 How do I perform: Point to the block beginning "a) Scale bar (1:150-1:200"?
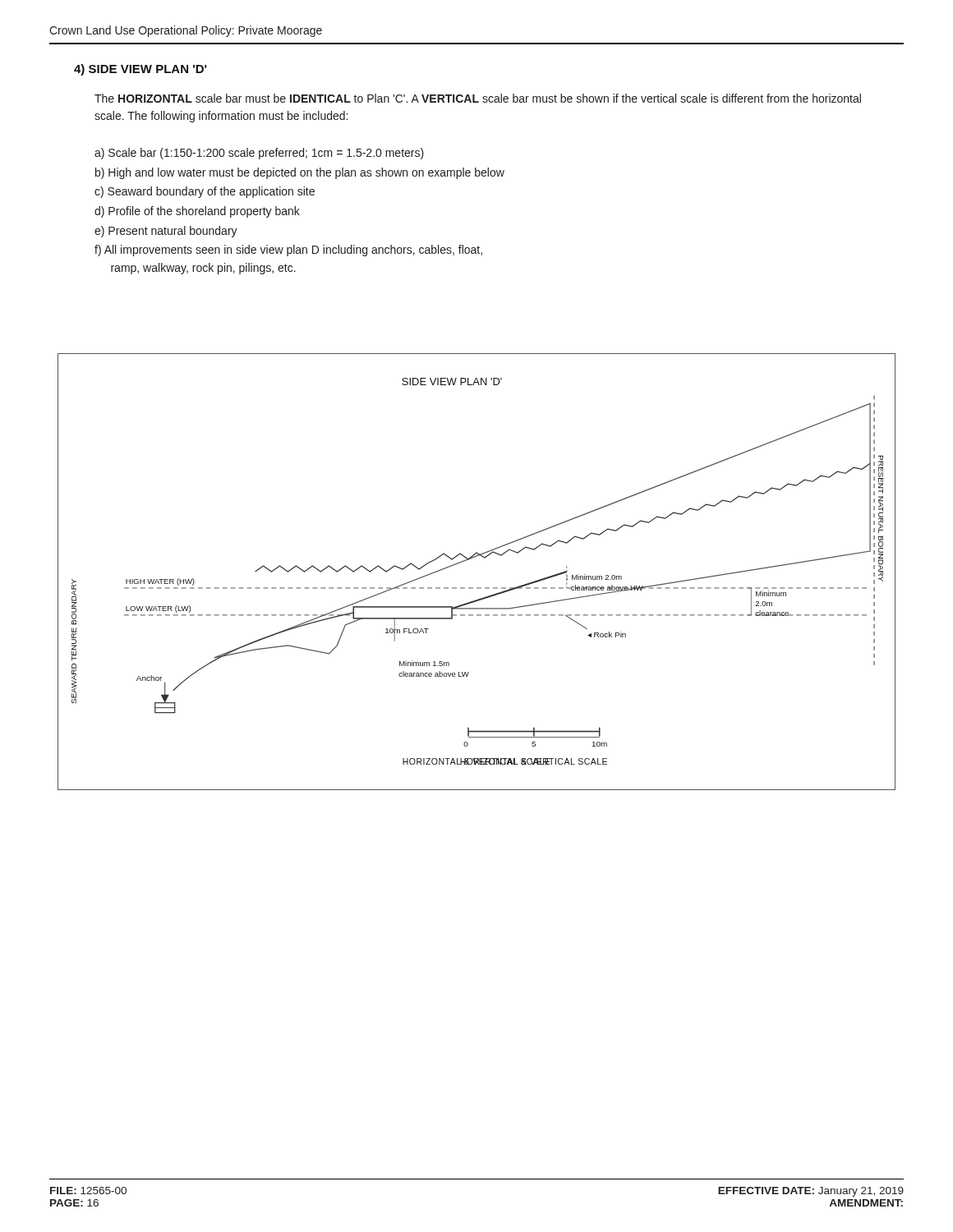[x=259, y=153]
